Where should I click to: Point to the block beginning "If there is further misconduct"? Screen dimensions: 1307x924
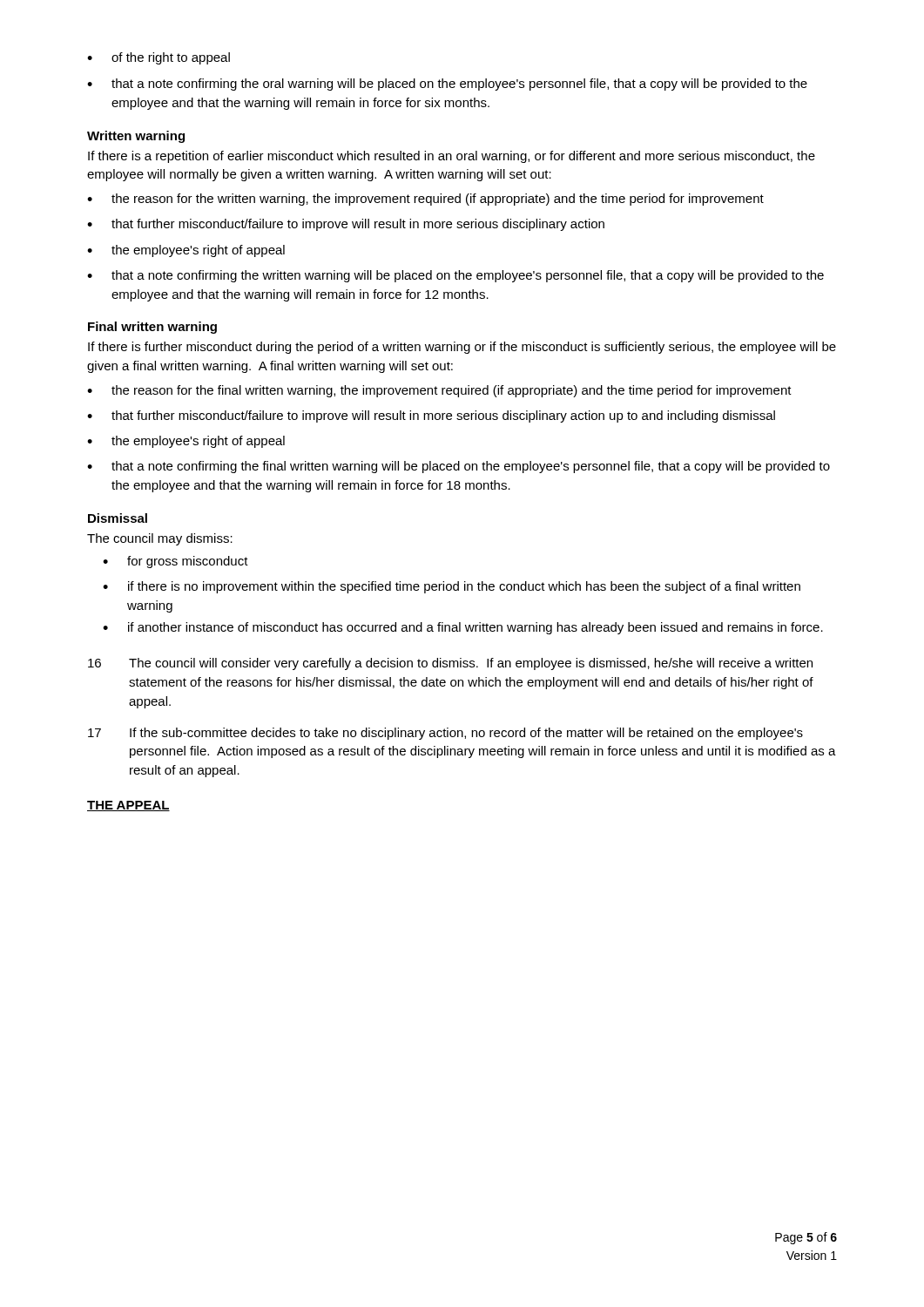coord(462,356)
